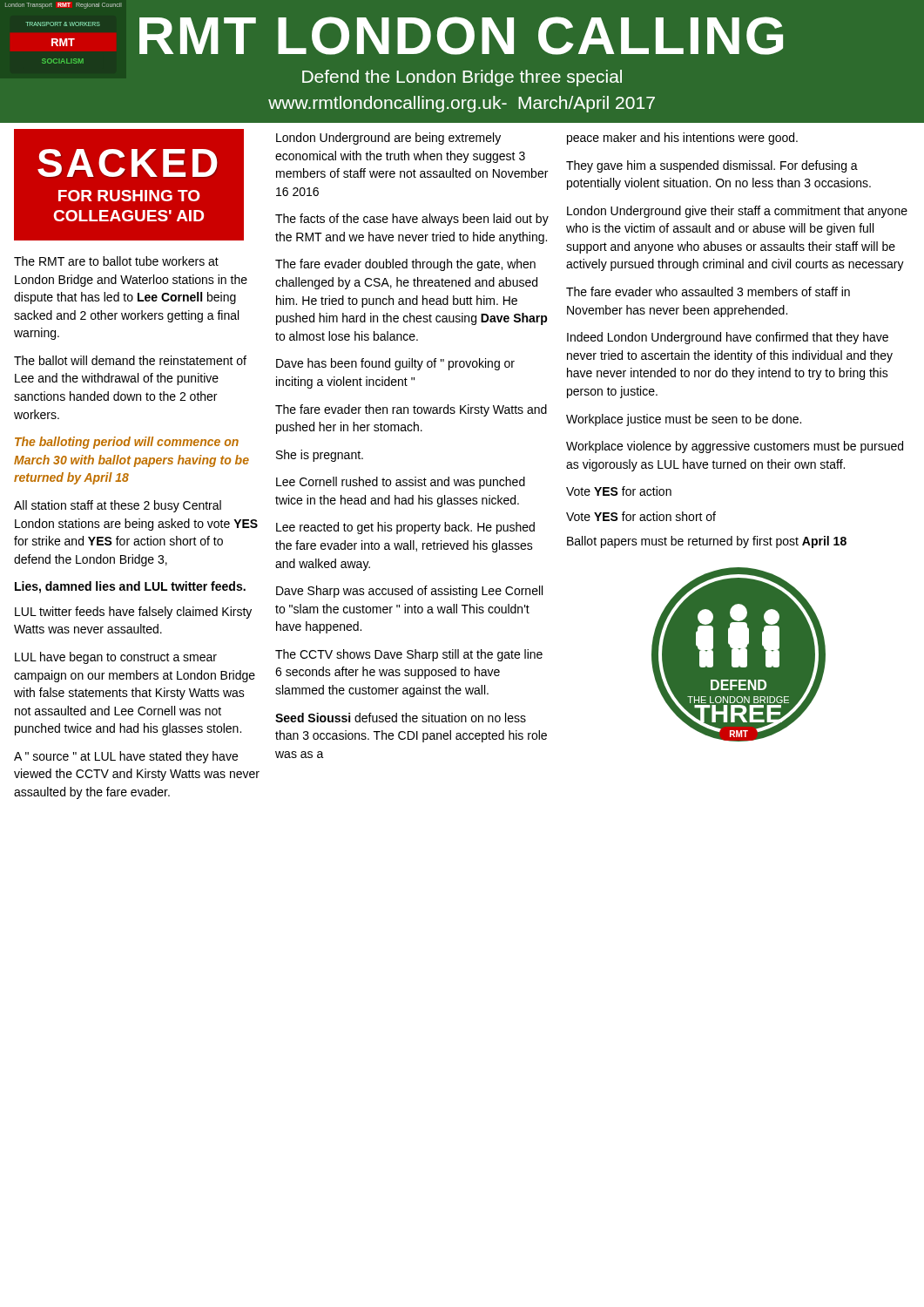Click on the passage starting "LUL twitter feeds have falsely claimed"
Screen dimensions: 1307x924
(x=133, y=620)
